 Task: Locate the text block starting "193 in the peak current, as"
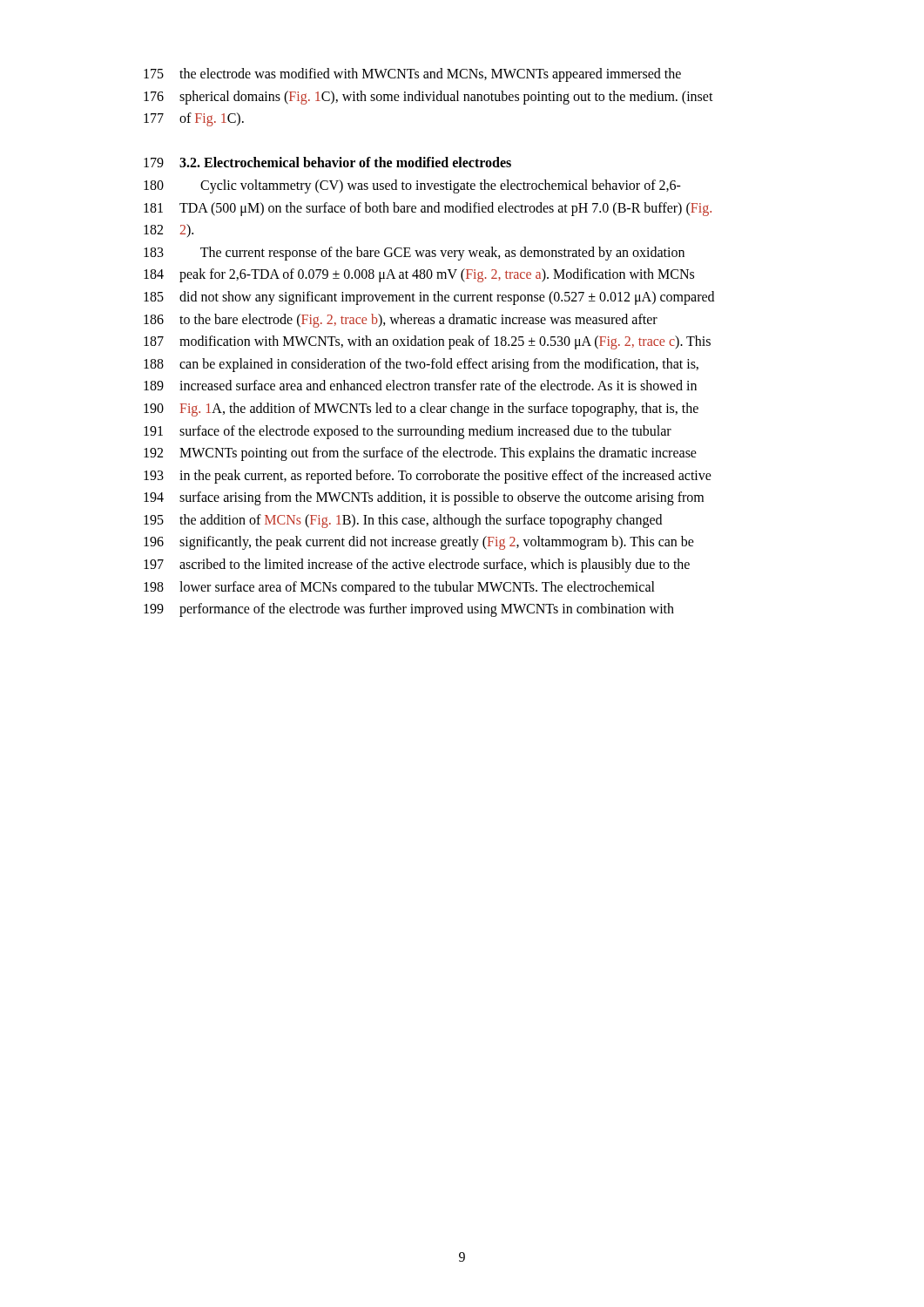477,475
